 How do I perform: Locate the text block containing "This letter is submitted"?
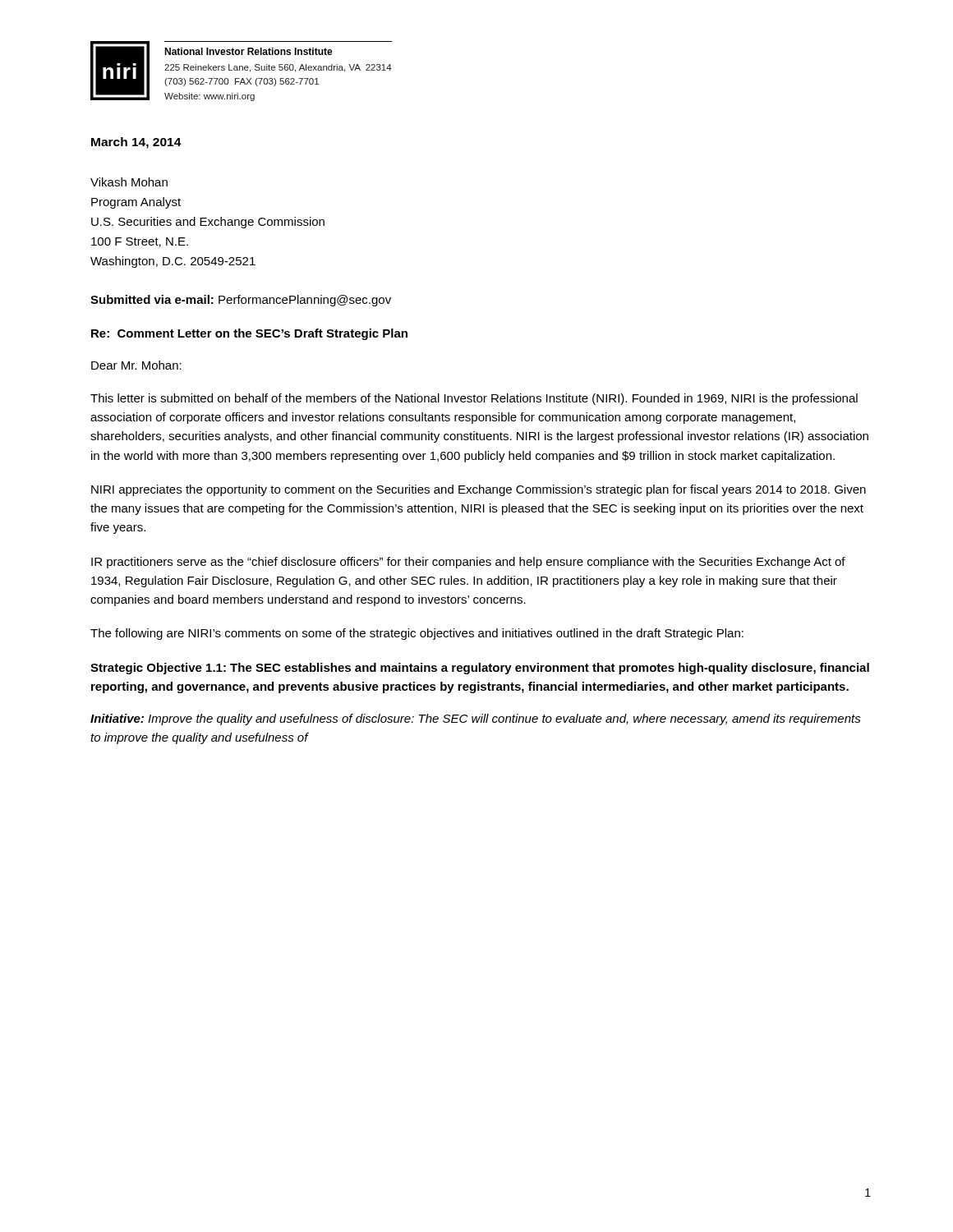click(481, 427)
